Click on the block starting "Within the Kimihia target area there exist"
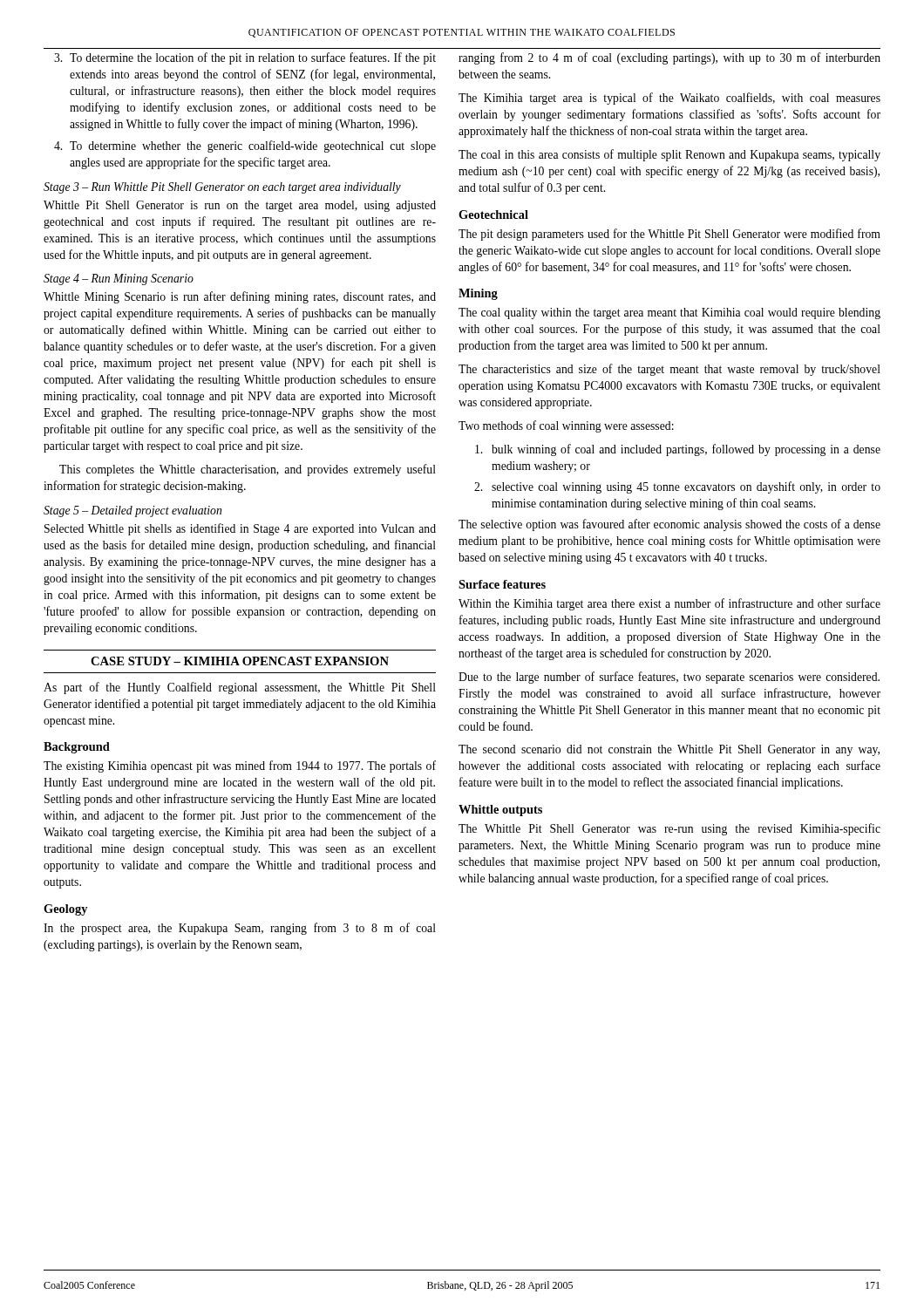 pos(669,629)
